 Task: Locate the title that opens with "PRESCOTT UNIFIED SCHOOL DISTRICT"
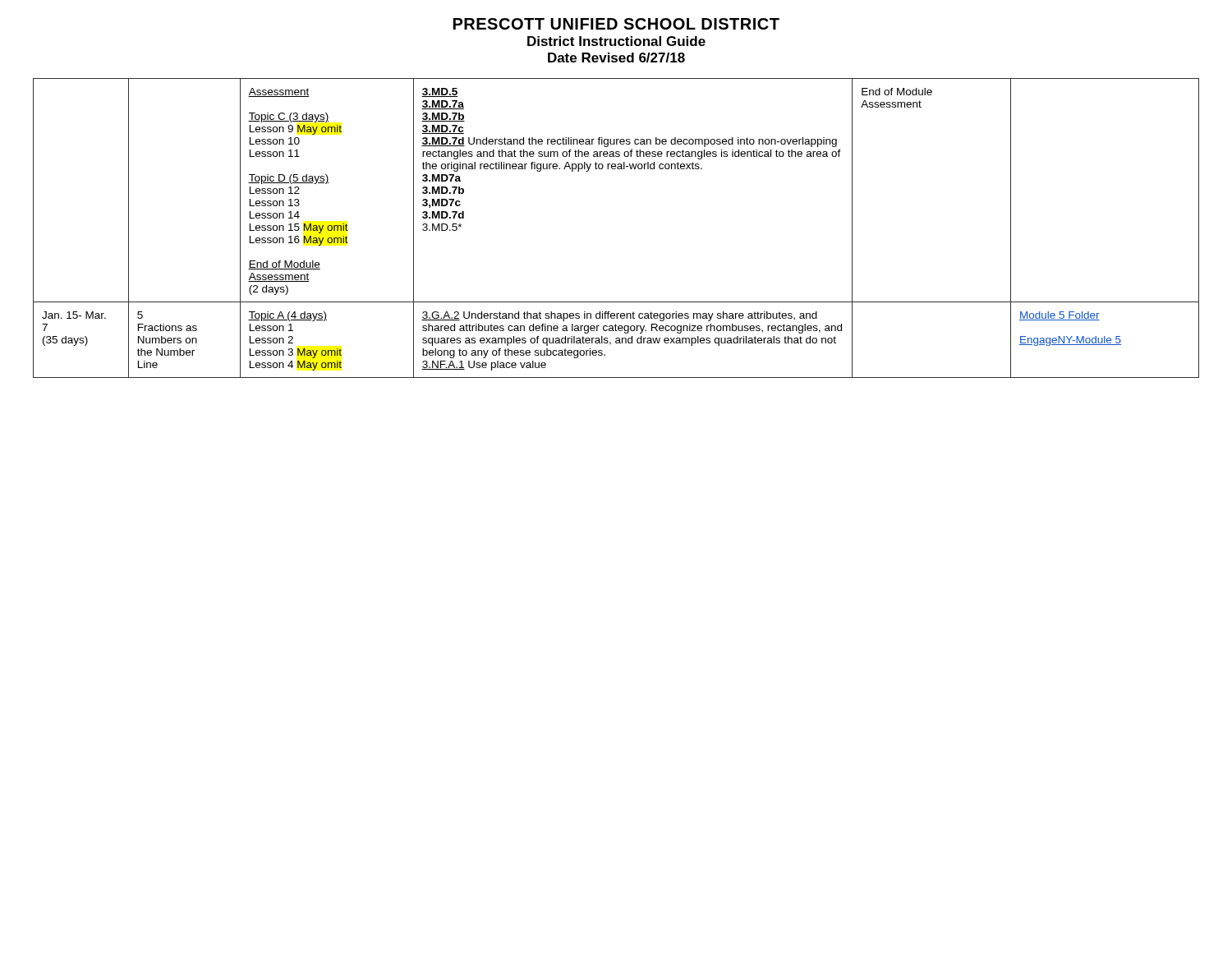point(616,41)
